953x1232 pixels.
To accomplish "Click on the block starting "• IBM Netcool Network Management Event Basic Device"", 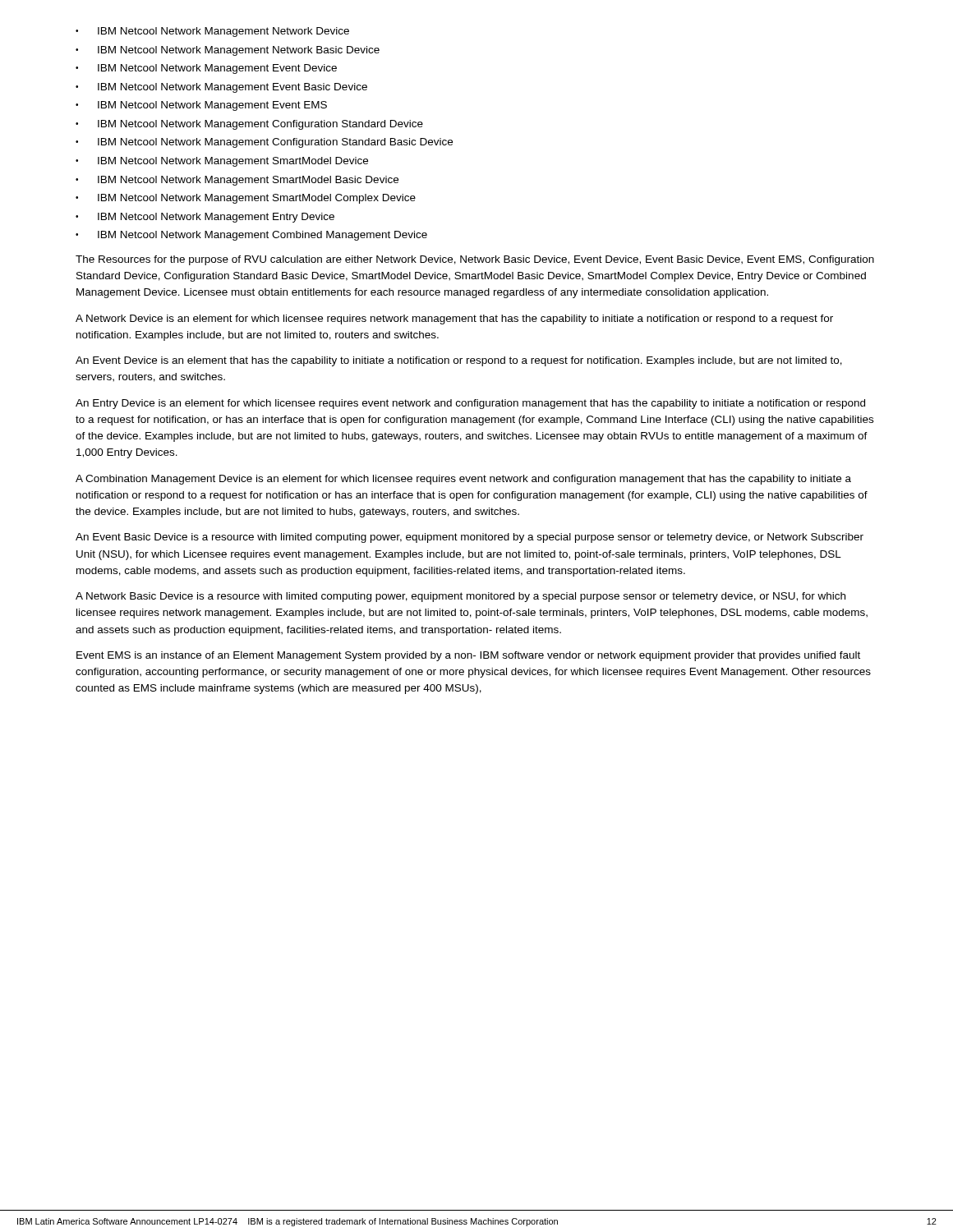I will [x=222, y=87].
